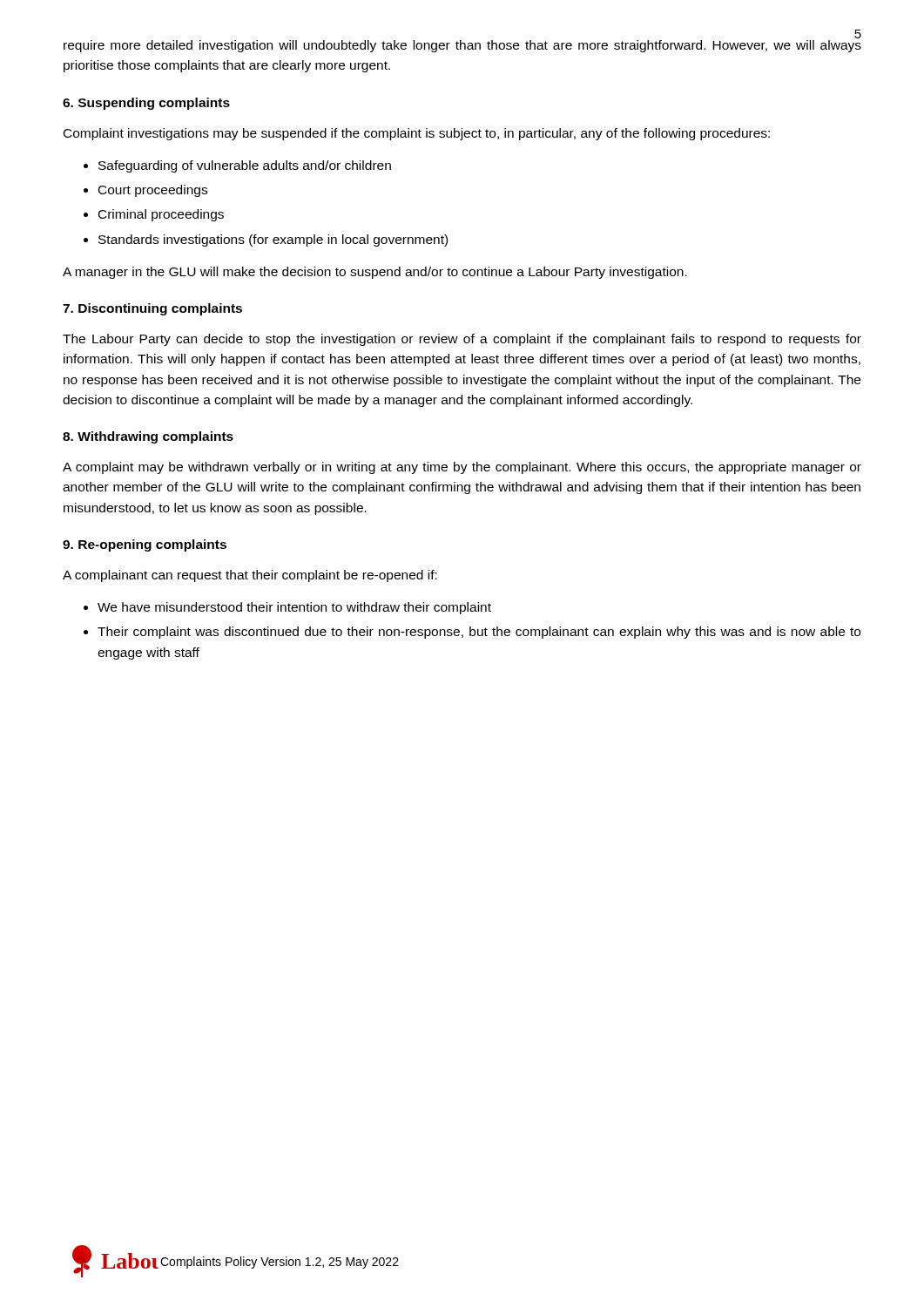
Task: Point to the block beginning "require more detailed investigation will undoubtedly take"
Action: [x=462, y=55]
